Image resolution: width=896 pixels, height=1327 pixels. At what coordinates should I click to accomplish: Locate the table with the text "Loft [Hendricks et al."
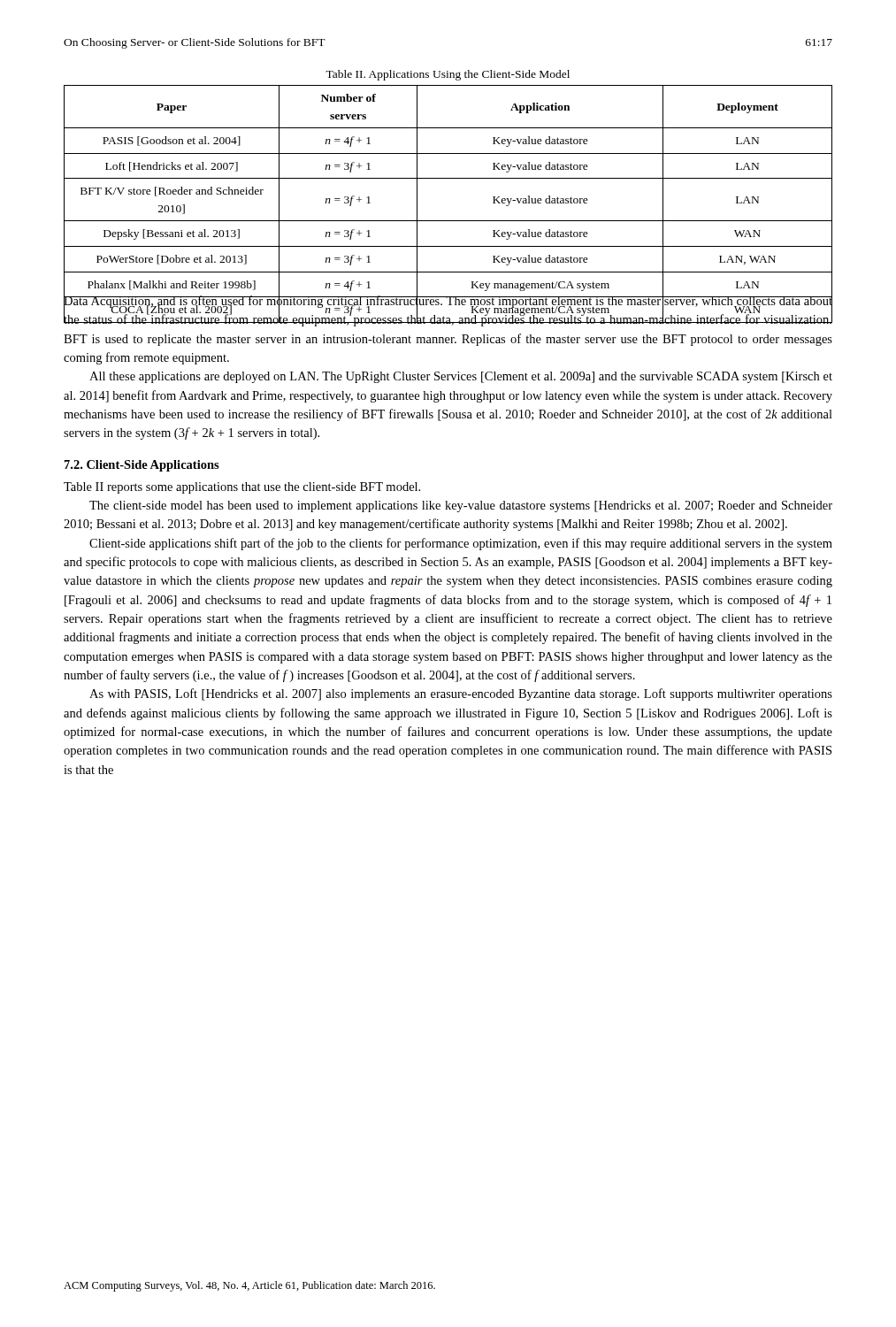coord(448,204)
